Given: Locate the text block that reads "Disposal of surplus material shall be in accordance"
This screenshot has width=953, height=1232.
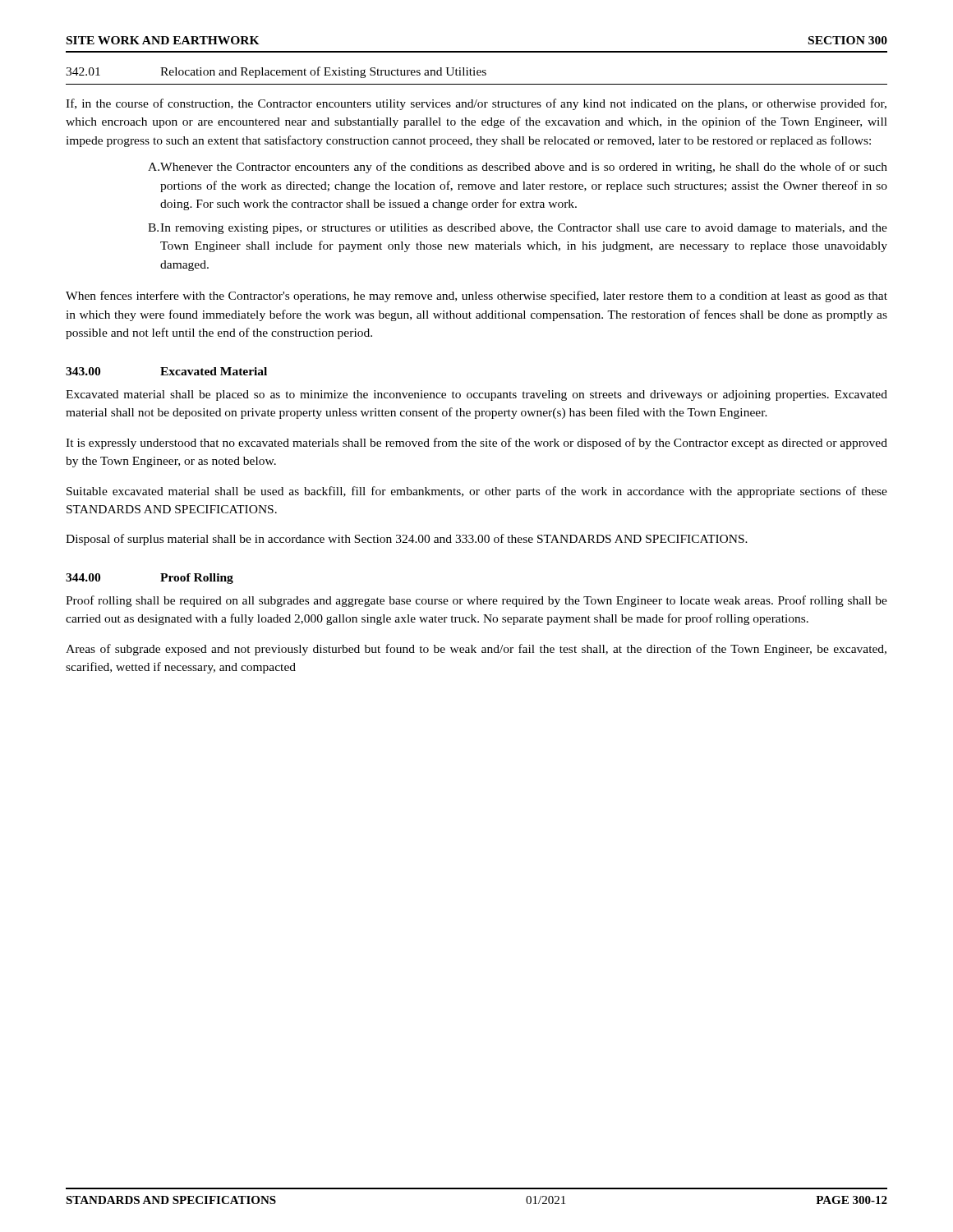Looking at the screenshot, I should (407, 539).
